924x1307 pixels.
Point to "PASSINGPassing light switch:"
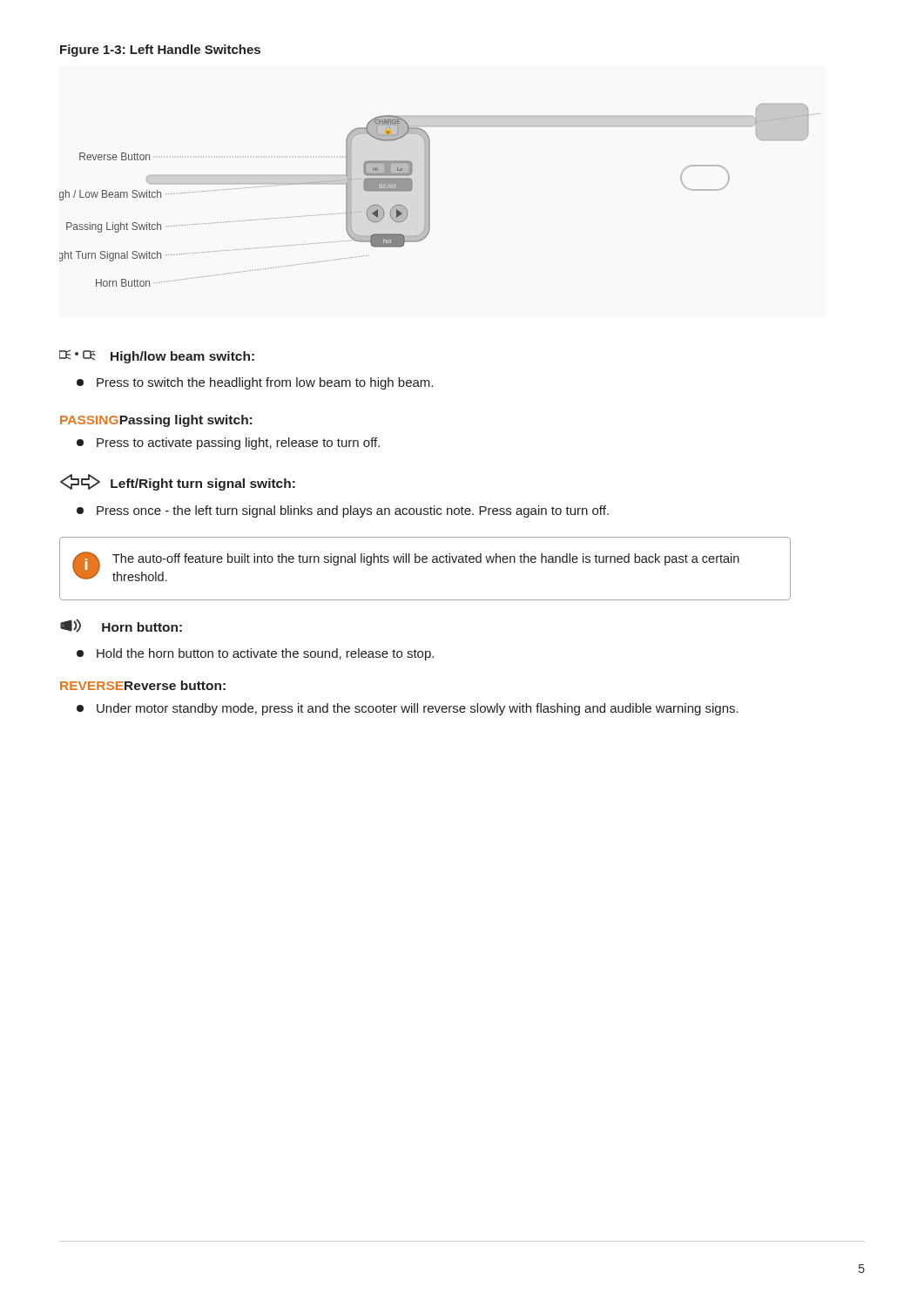pos(156,420)
